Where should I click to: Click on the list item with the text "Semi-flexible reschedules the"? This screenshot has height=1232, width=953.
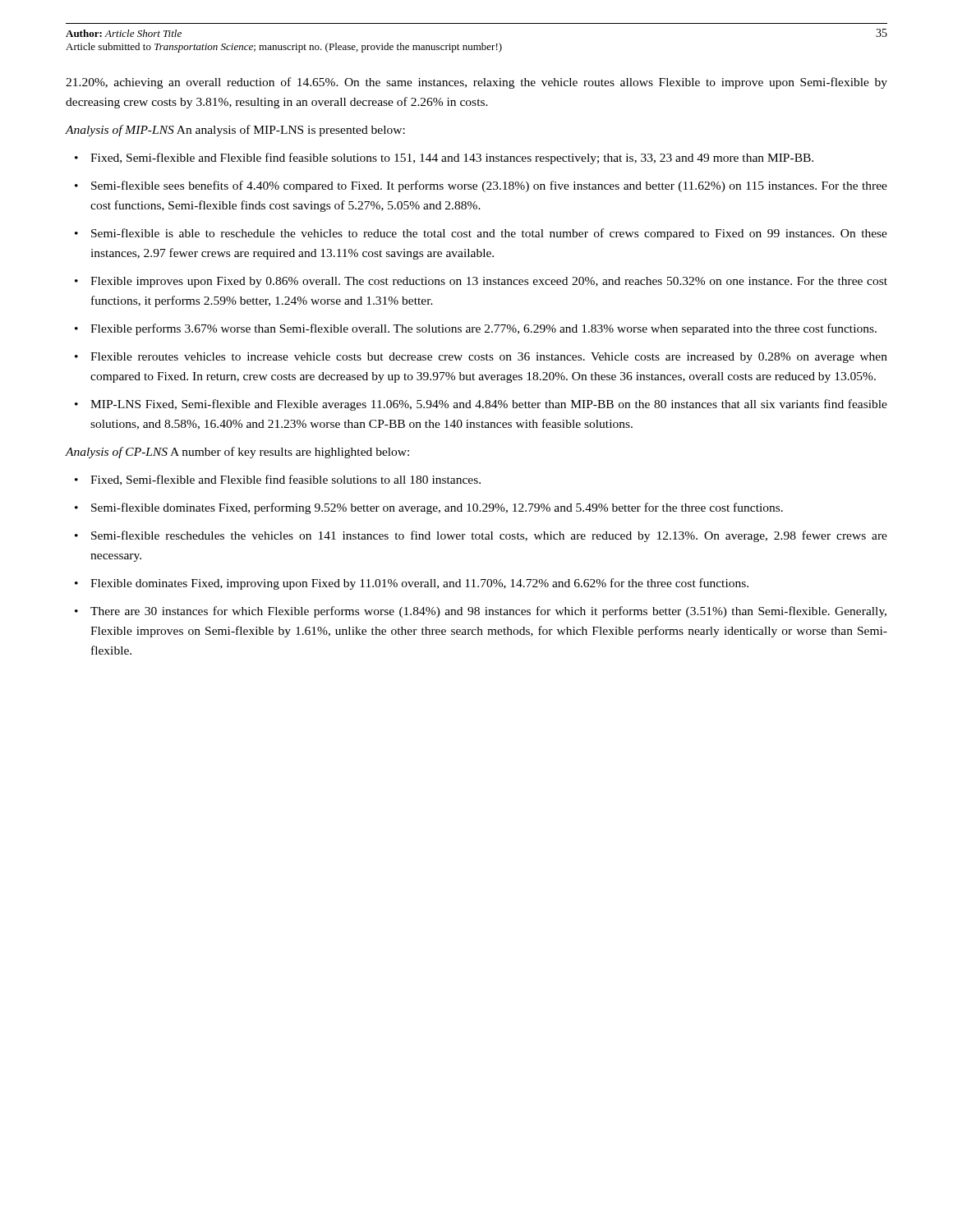489,545
